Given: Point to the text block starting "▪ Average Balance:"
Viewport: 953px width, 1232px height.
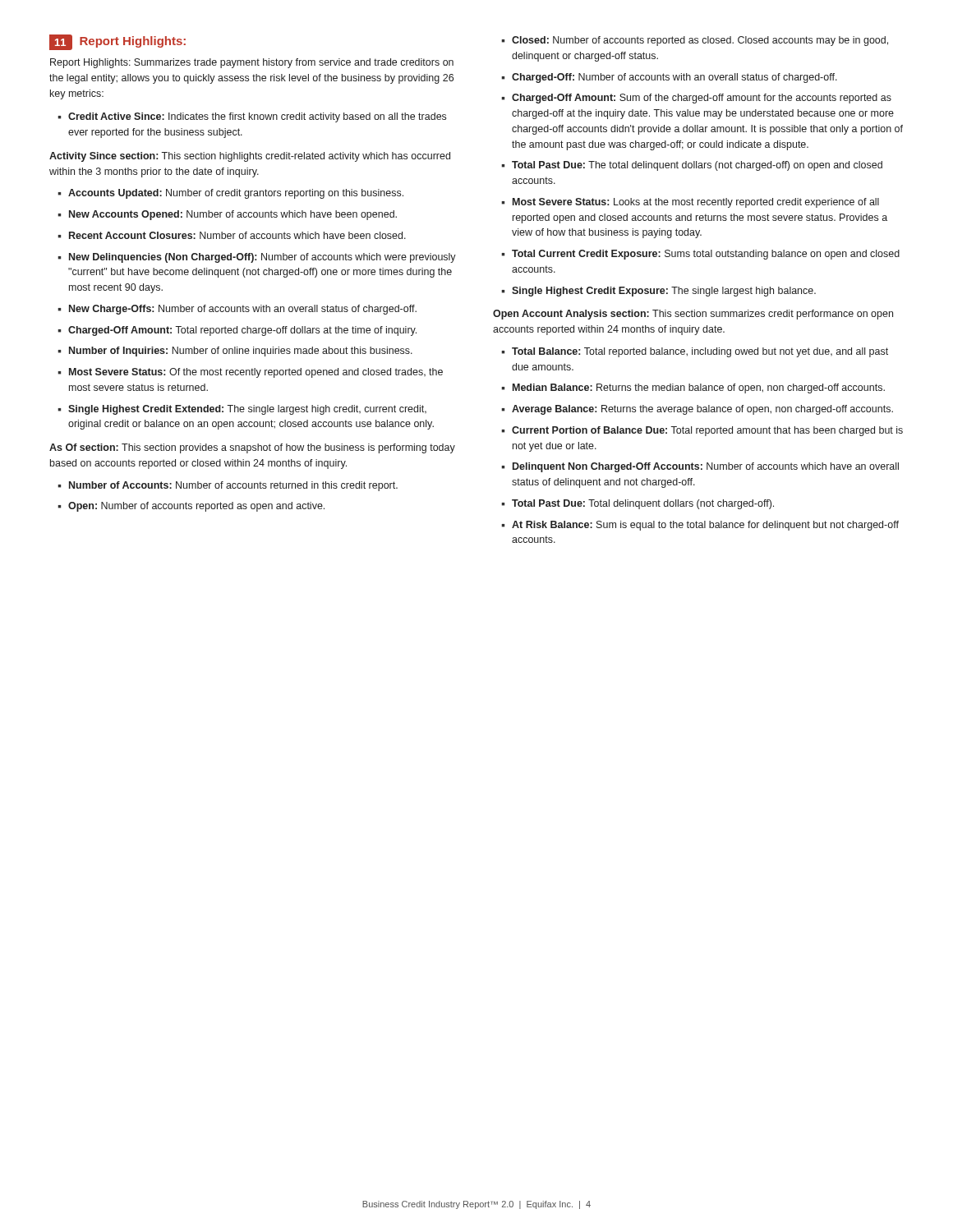Looking at the screenshot, I should [697, 409].
